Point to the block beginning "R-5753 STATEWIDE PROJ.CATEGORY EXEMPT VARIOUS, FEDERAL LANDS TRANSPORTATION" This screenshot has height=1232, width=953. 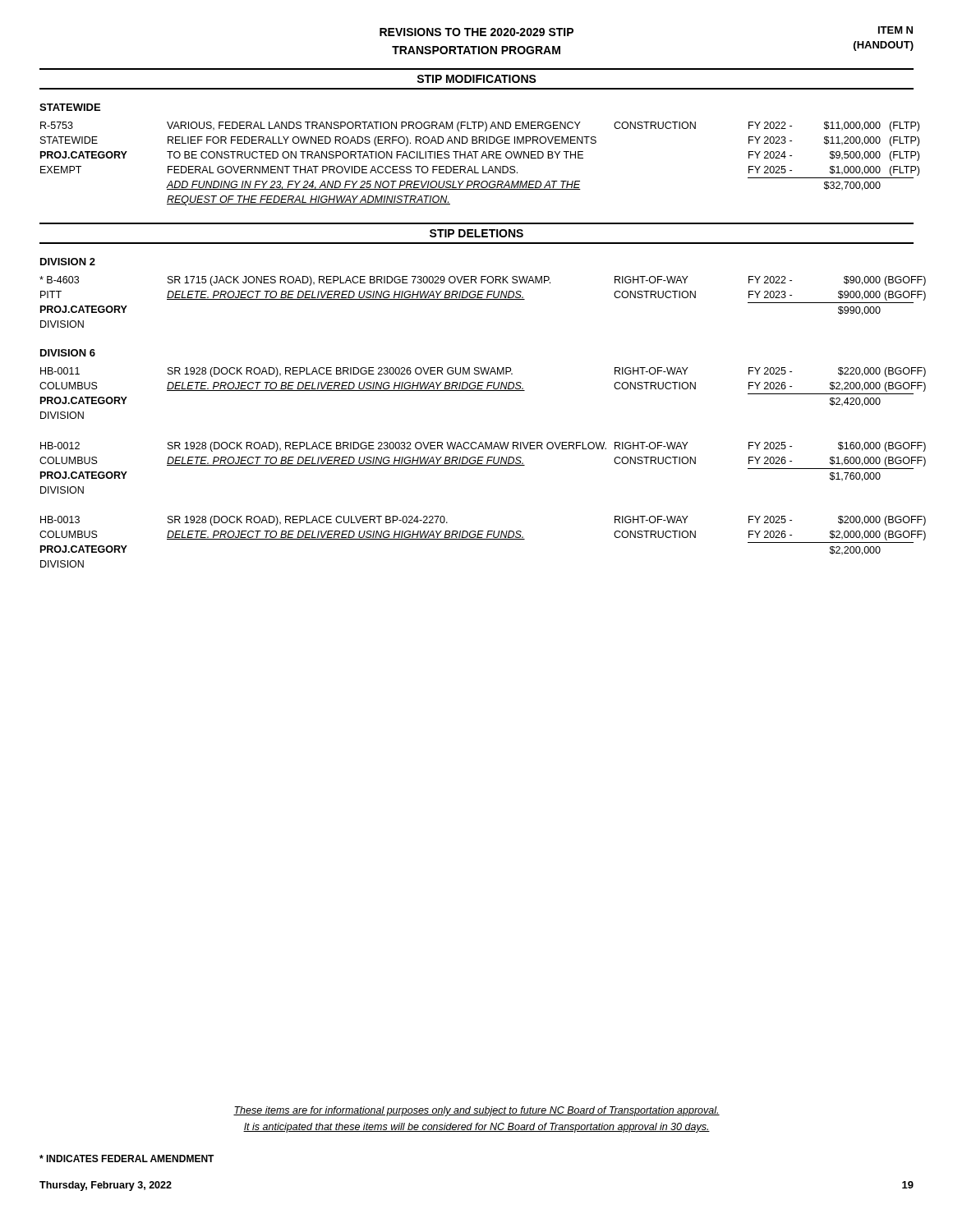click(476, 163)
